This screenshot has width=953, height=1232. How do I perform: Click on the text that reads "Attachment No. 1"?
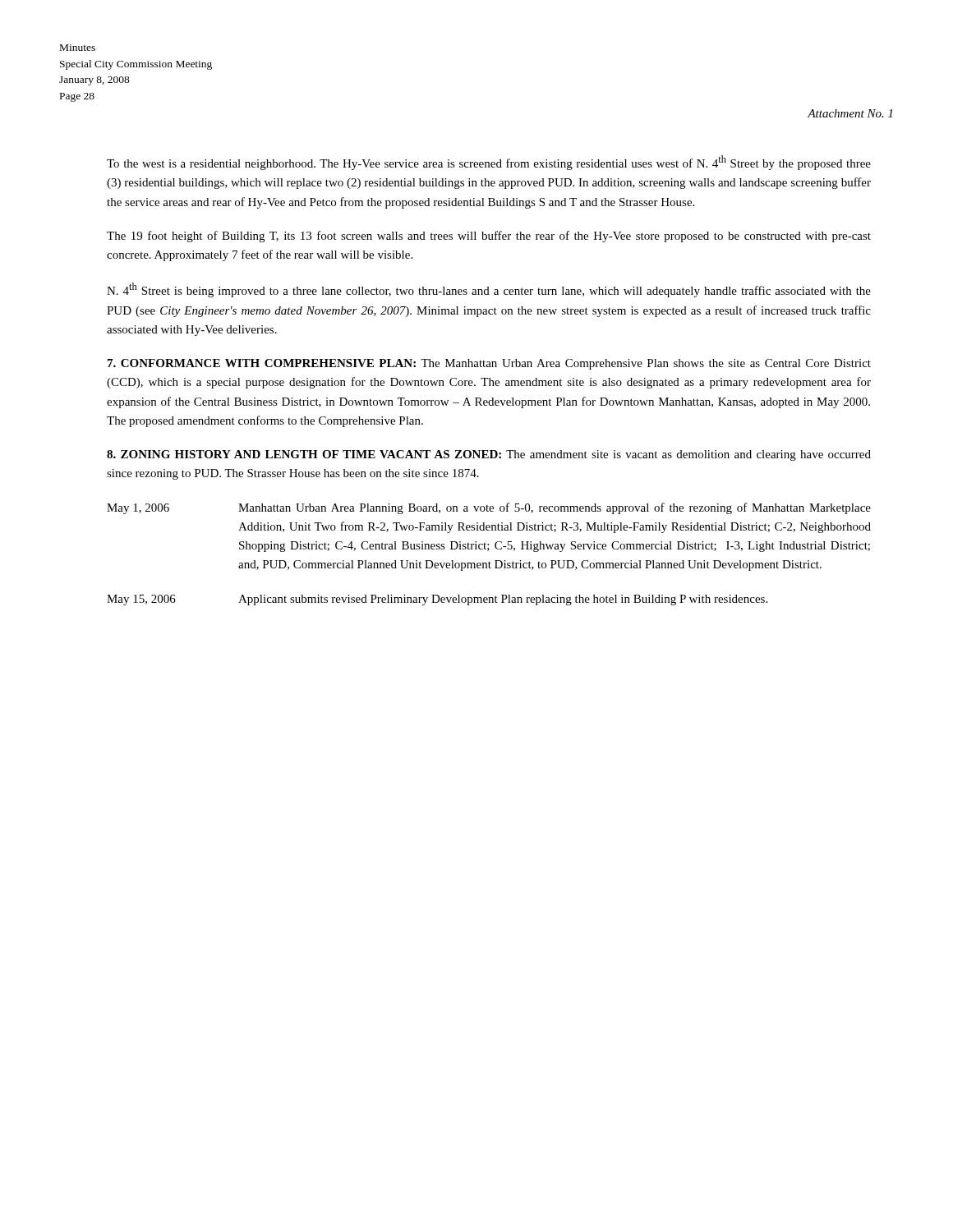(851, 113)
